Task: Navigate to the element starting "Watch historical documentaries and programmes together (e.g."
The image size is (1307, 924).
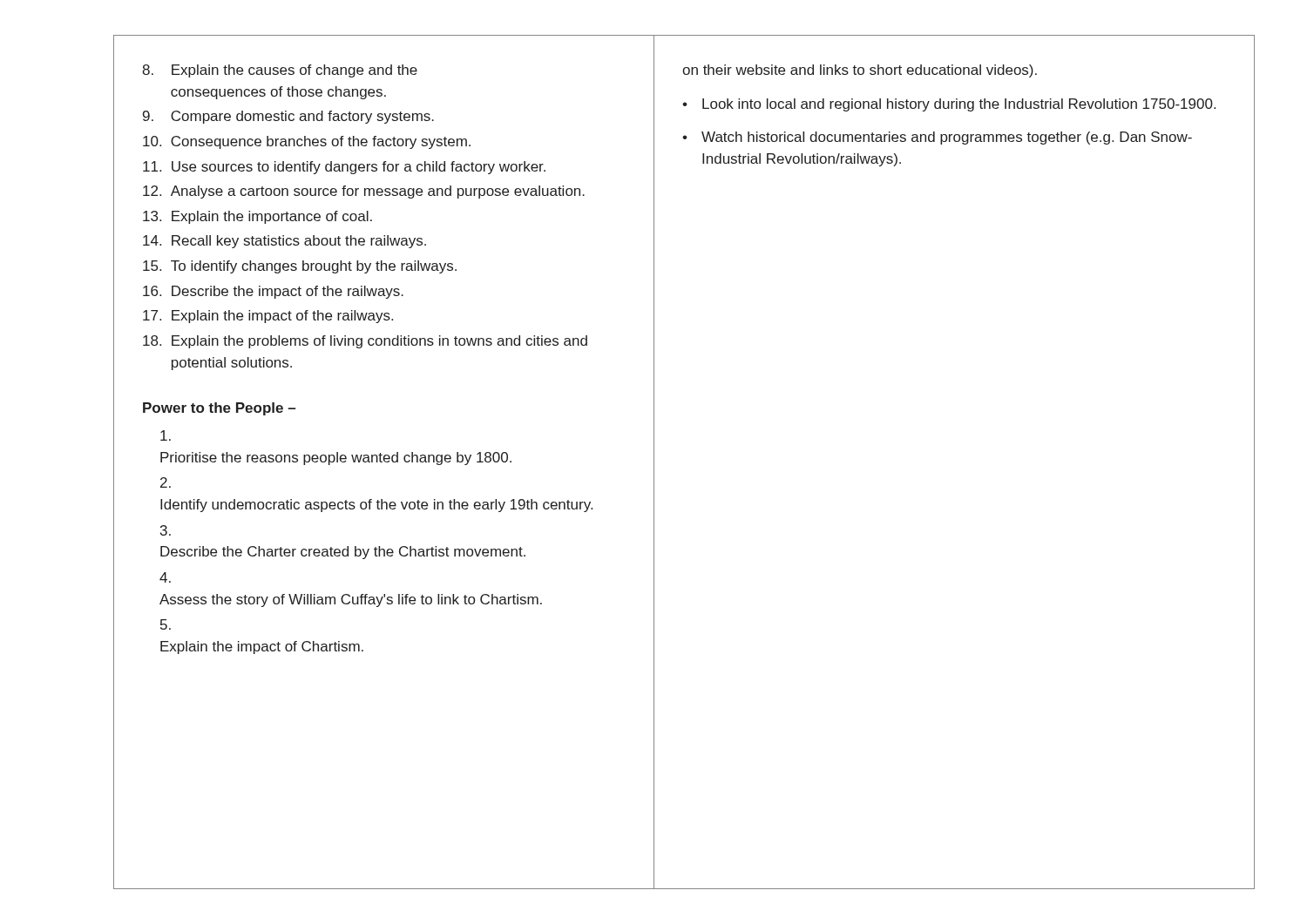Action: 947,148
